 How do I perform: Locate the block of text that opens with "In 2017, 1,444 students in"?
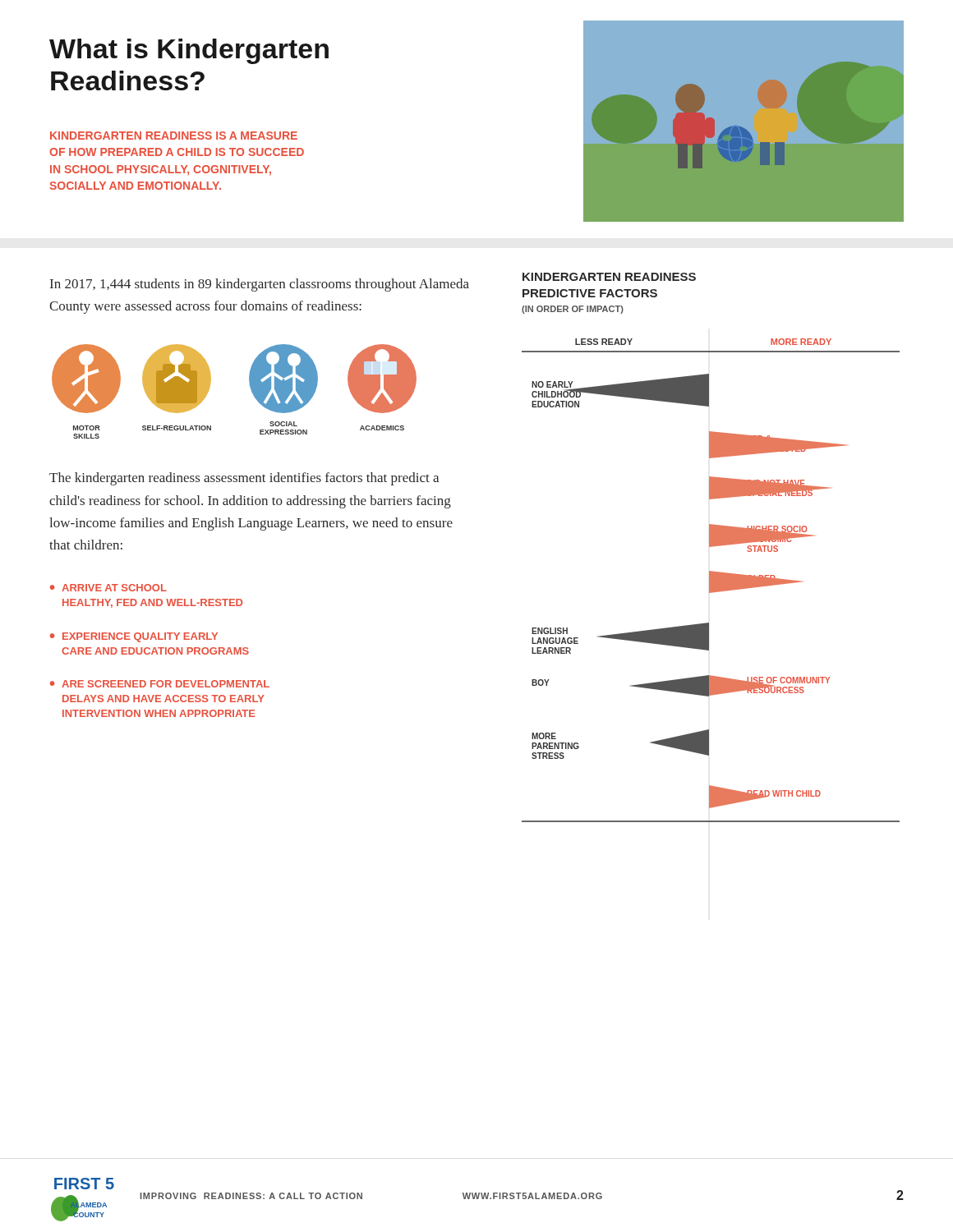coord(259,295)
